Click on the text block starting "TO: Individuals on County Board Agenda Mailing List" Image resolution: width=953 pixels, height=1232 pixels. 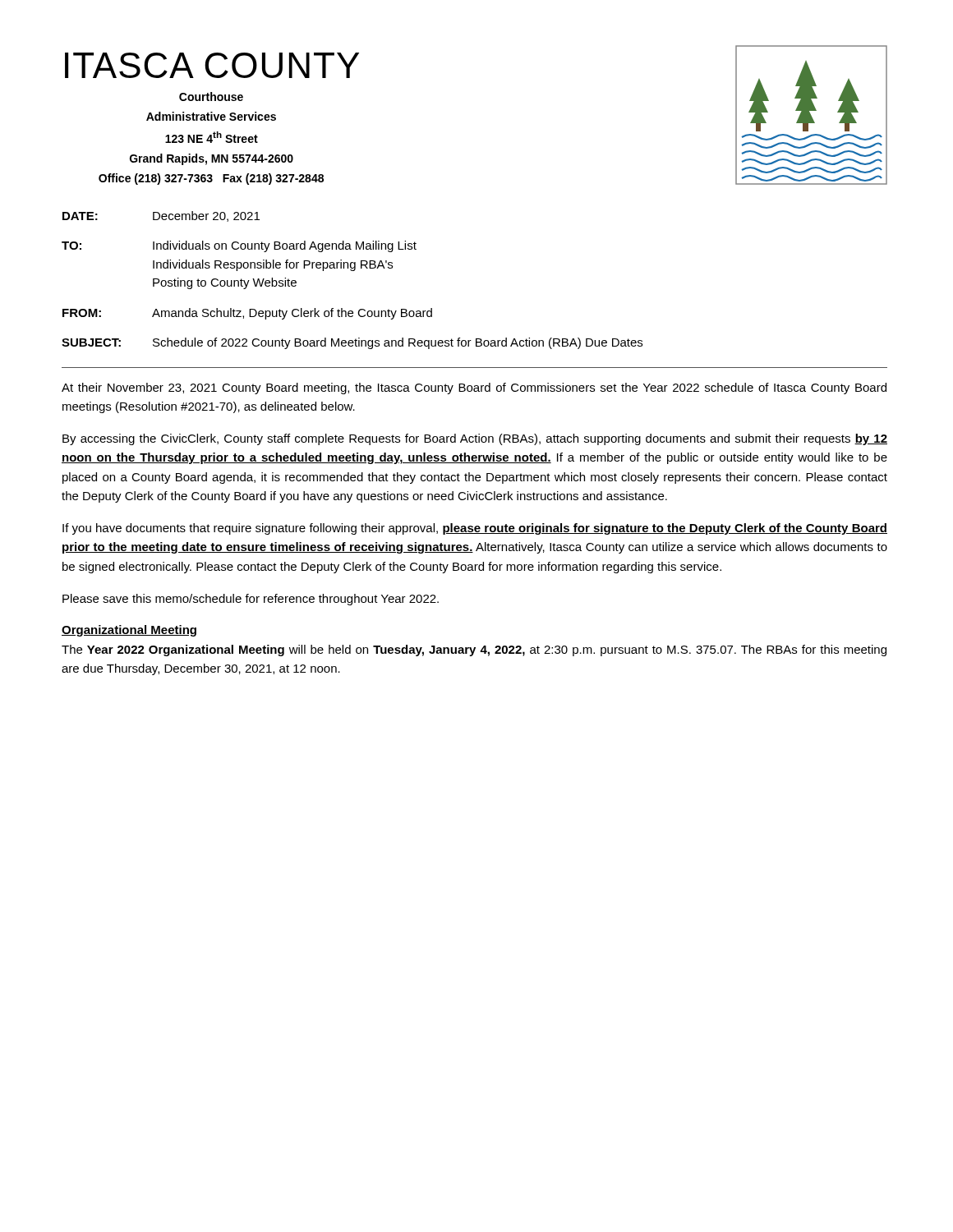(239, 246)
